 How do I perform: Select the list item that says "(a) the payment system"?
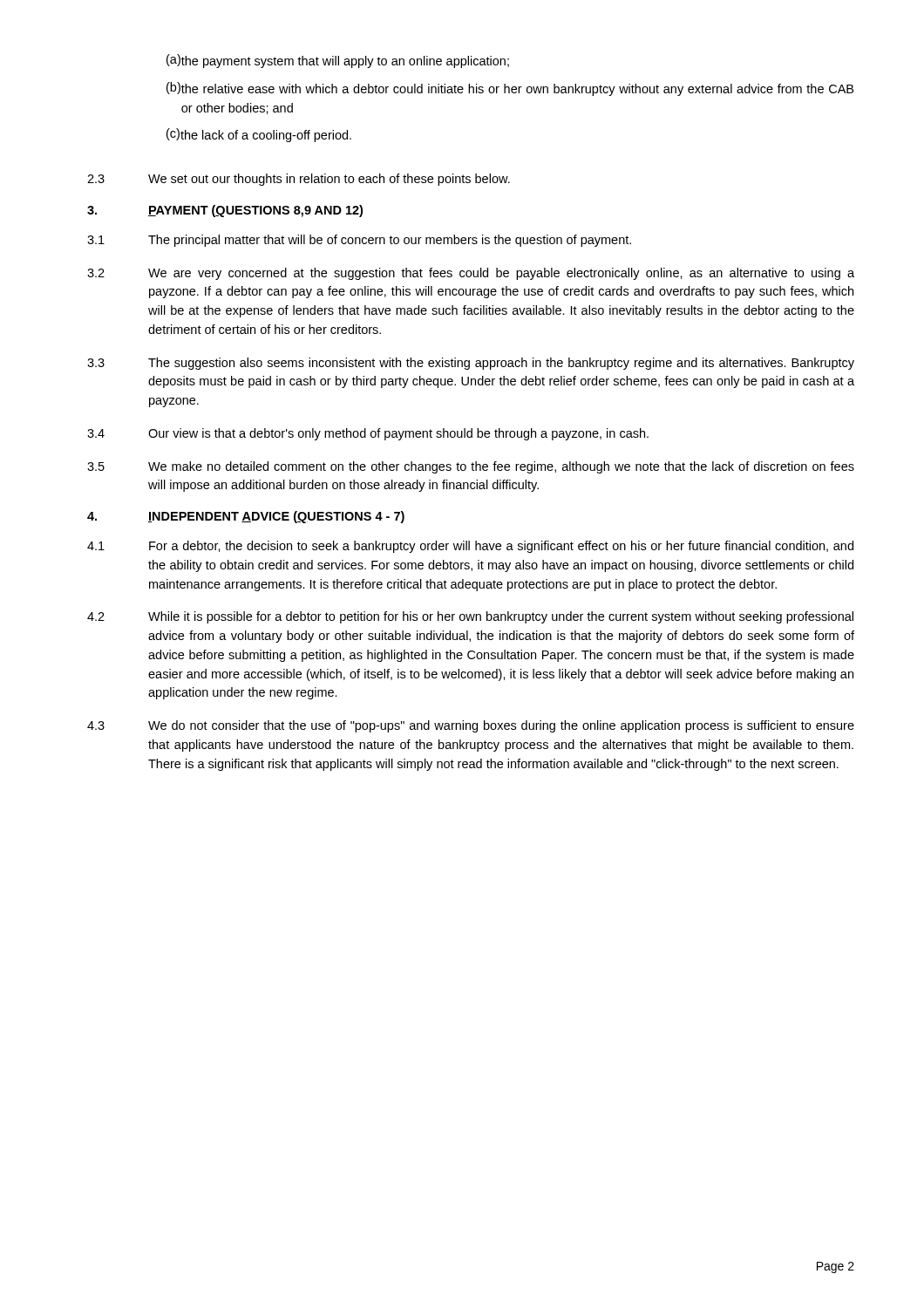click(x=471, y=62)
